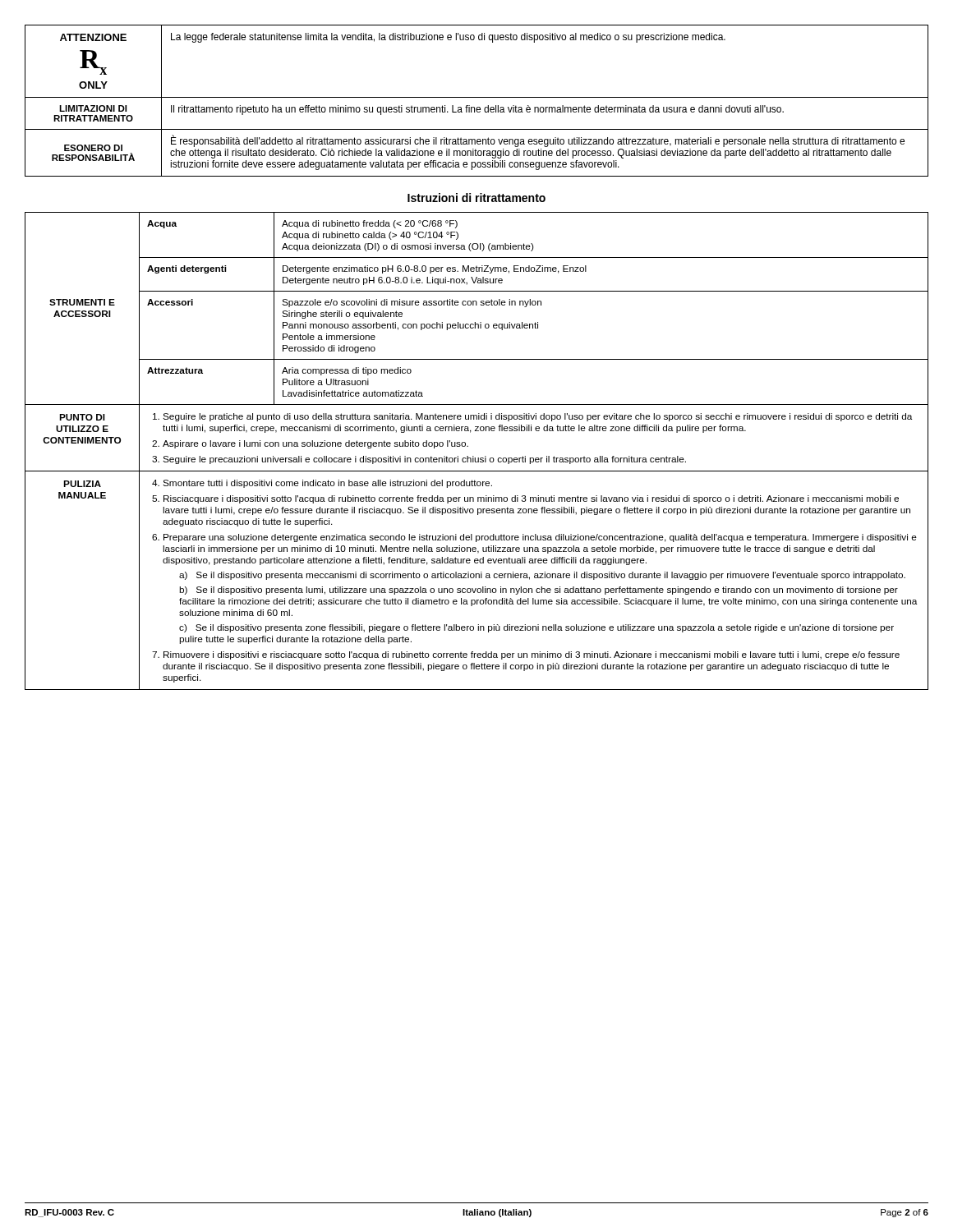
Task: Click a section header
Action: [x=476, y=198]
